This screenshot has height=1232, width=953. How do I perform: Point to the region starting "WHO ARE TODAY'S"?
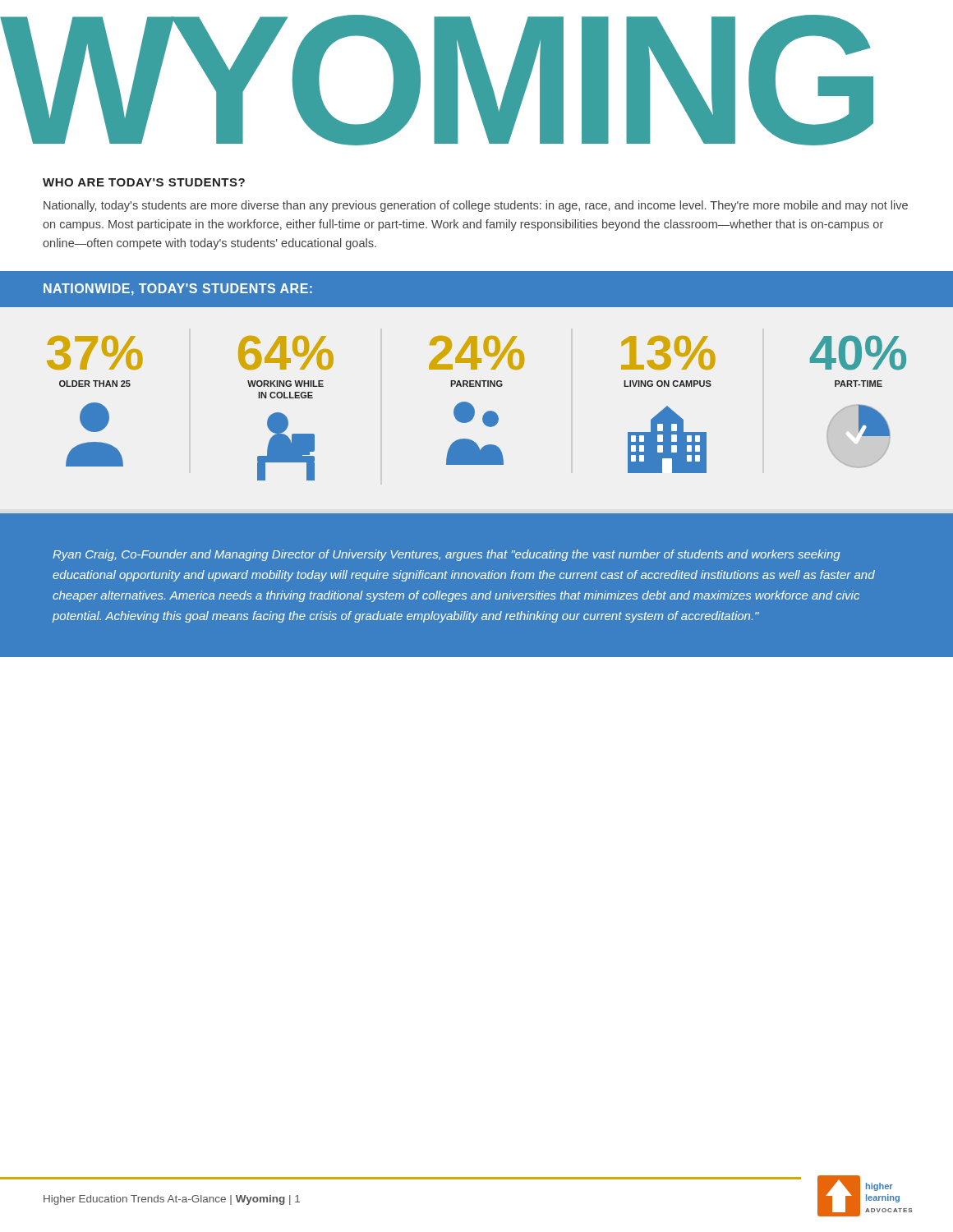(144, 182)
